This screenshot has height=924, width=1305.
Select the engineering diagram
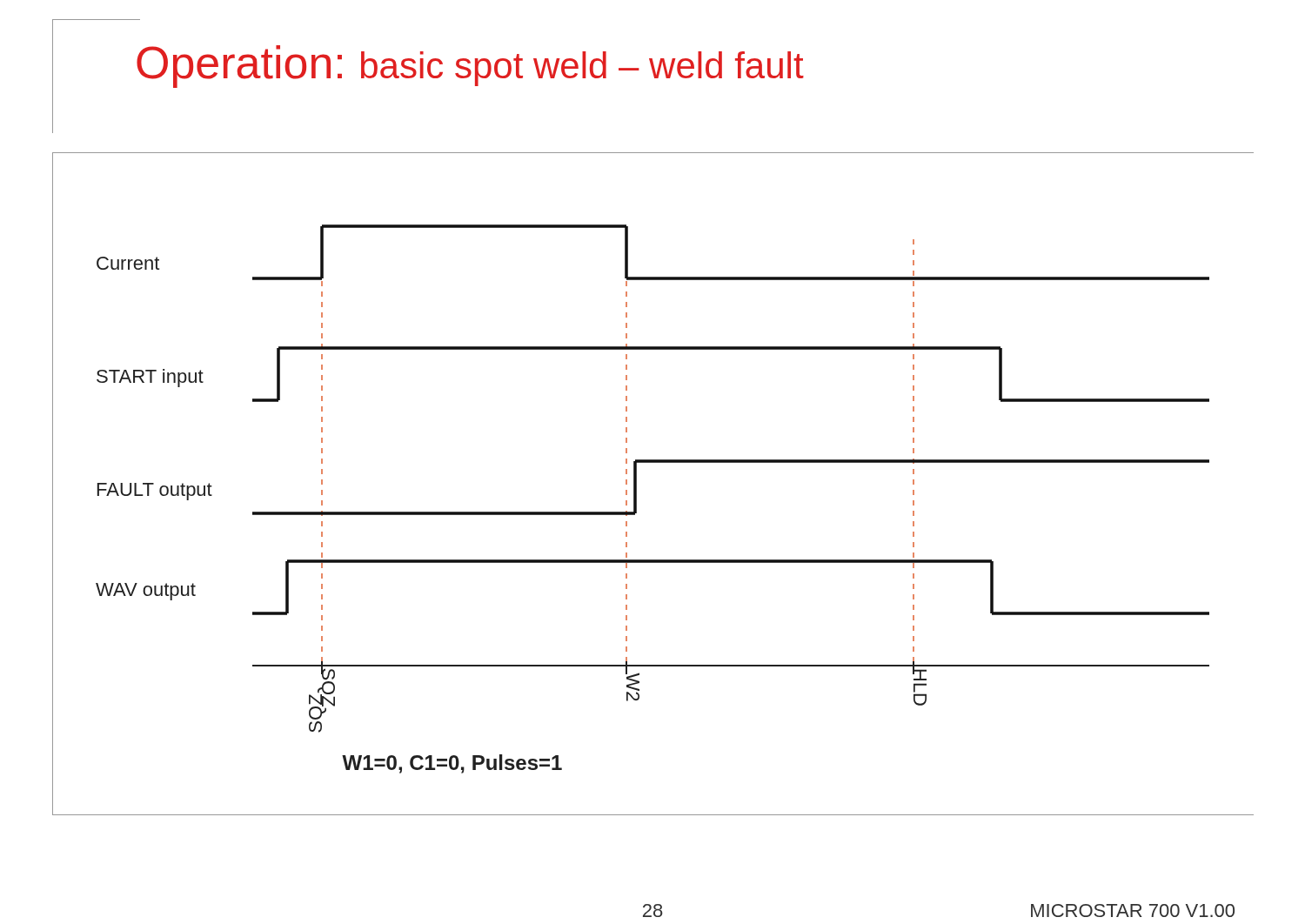[x=670, y=487]
